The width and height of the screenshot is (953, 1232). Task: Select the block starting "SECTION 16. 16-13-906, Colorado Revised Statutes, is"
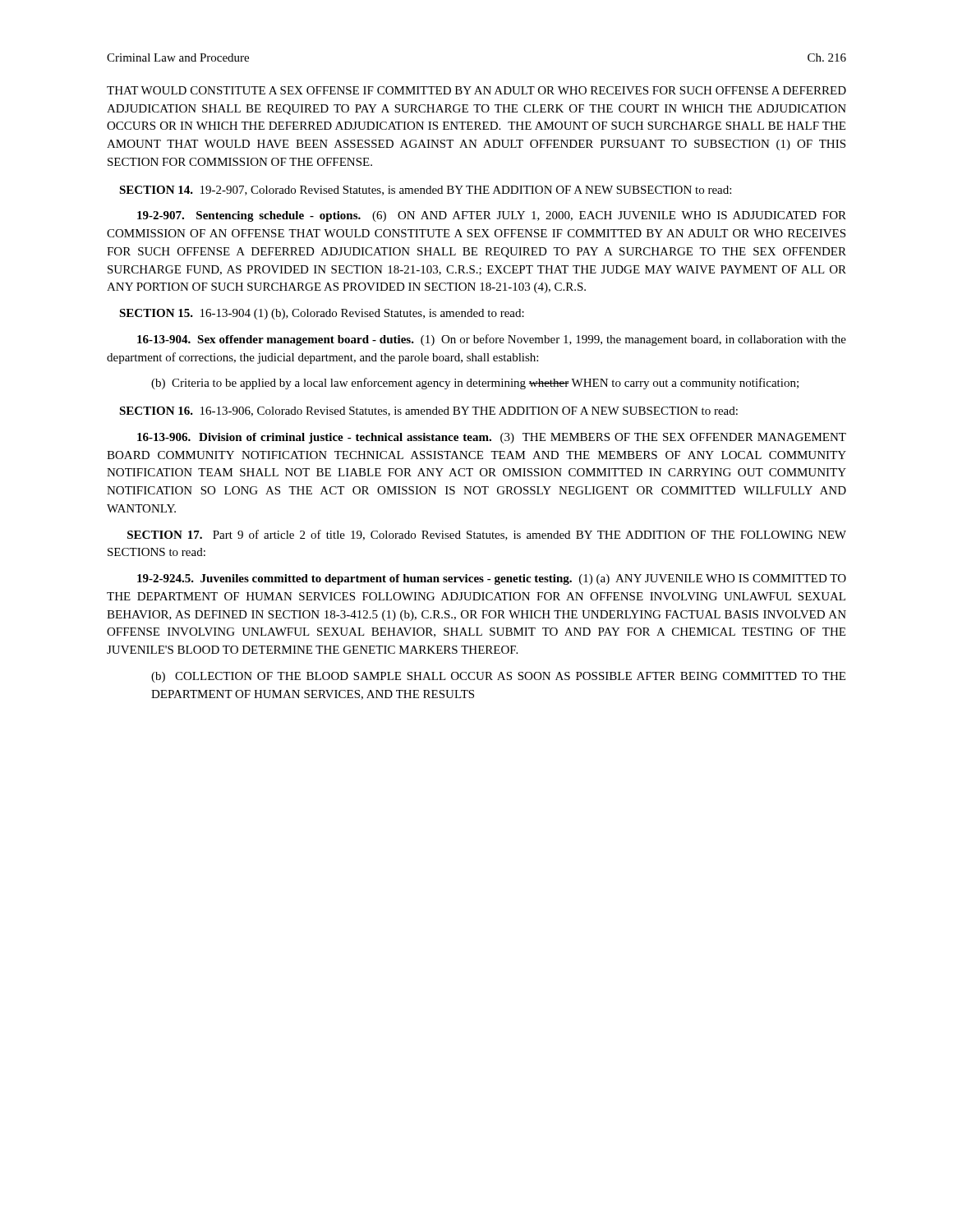[423, 411]
